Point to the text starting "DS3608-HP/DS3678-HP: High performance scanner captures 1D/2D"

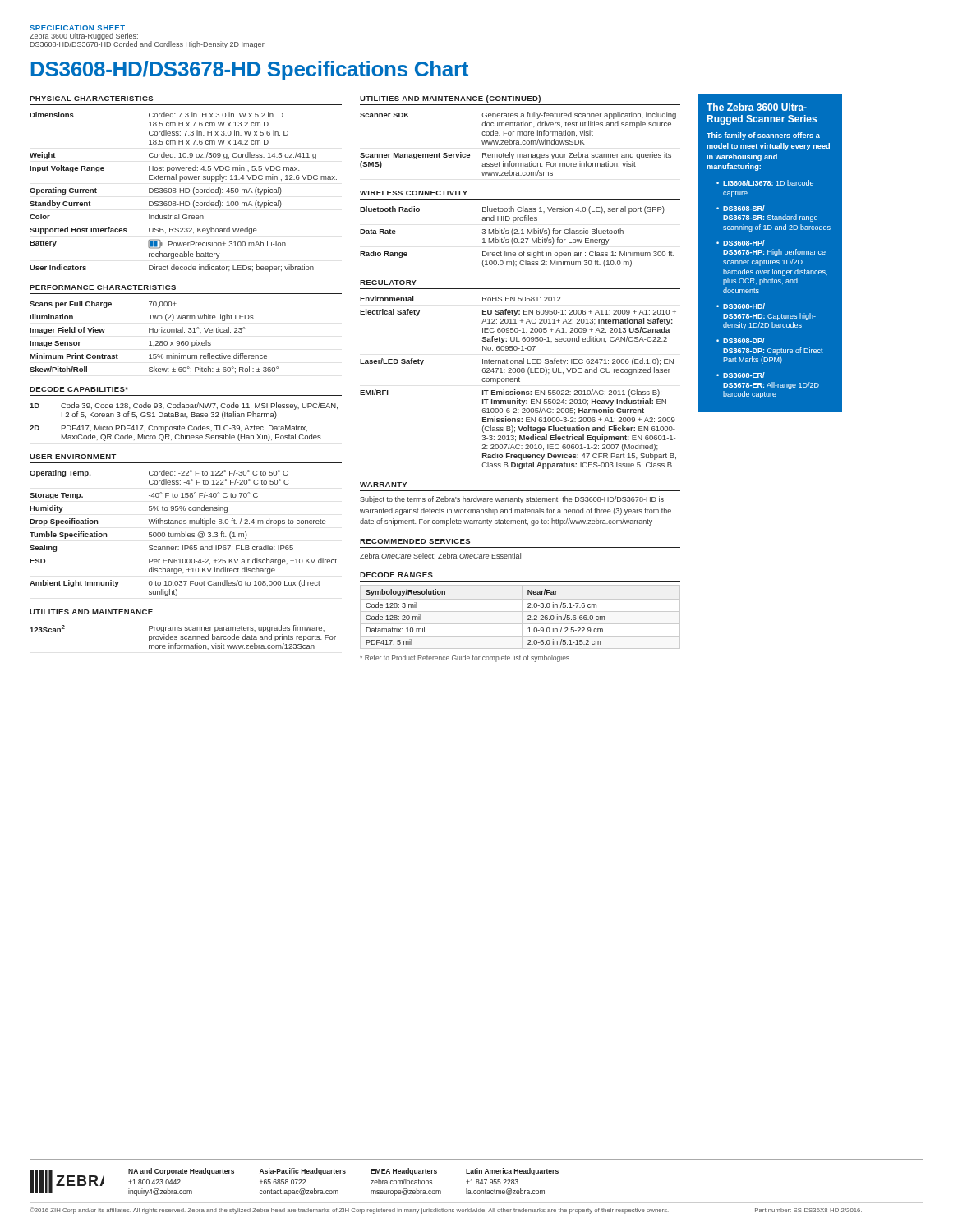[x=775, y=267]
